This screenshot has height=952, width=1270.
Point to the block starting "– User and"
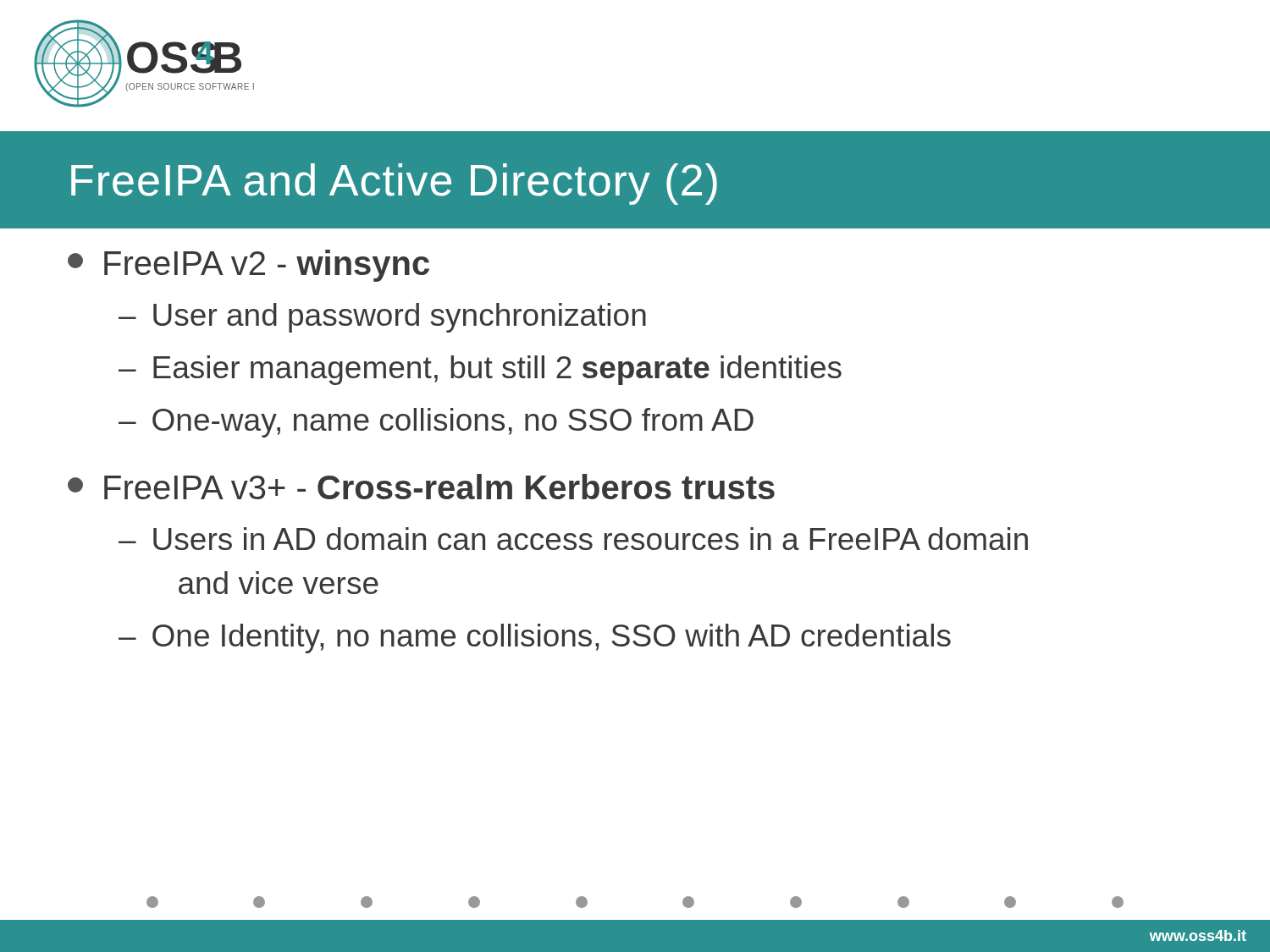(x=383, y=316)
